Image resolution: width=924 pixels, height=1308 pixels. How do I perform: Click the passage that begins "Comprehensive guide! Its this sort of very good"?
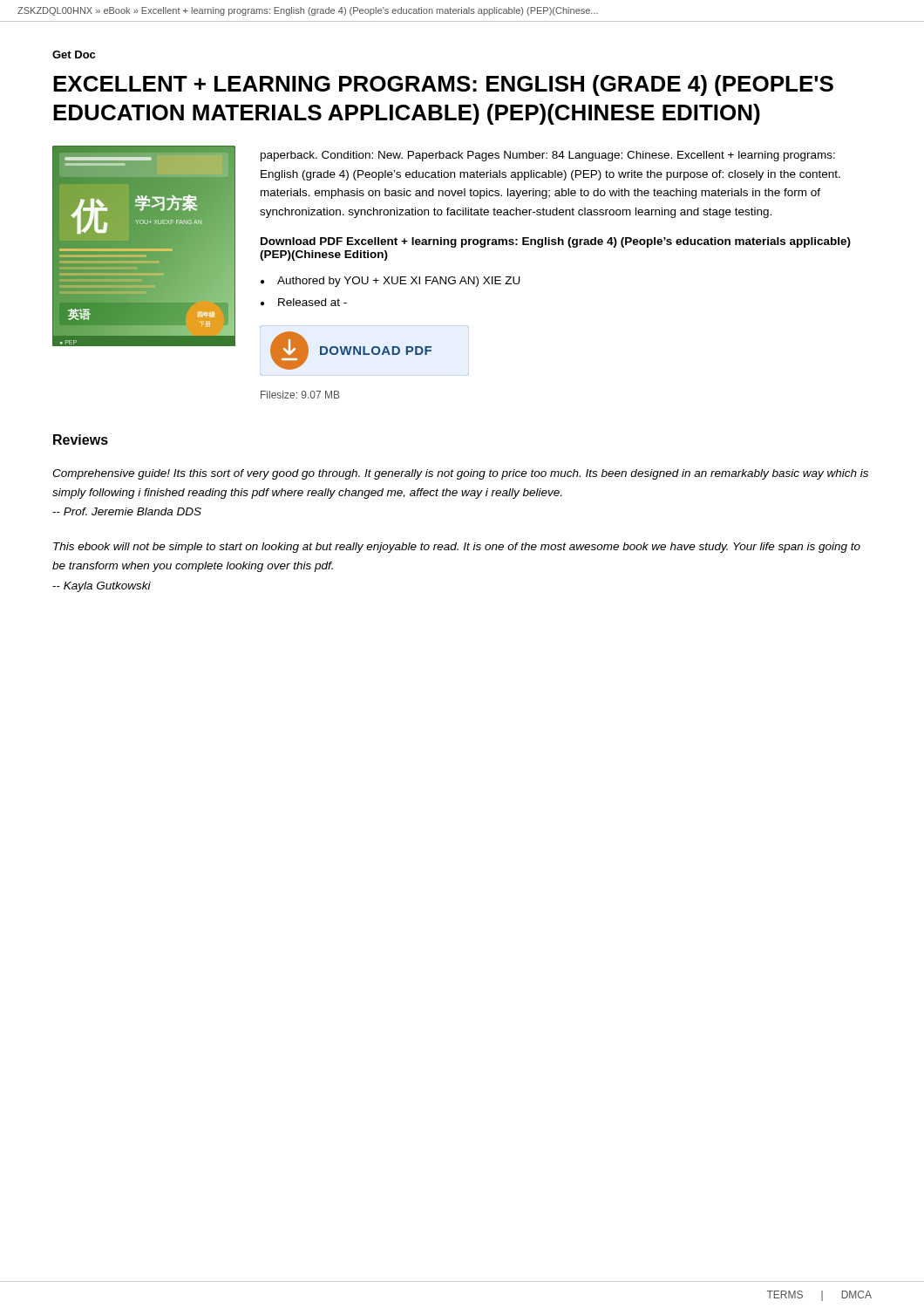point(460,483)
